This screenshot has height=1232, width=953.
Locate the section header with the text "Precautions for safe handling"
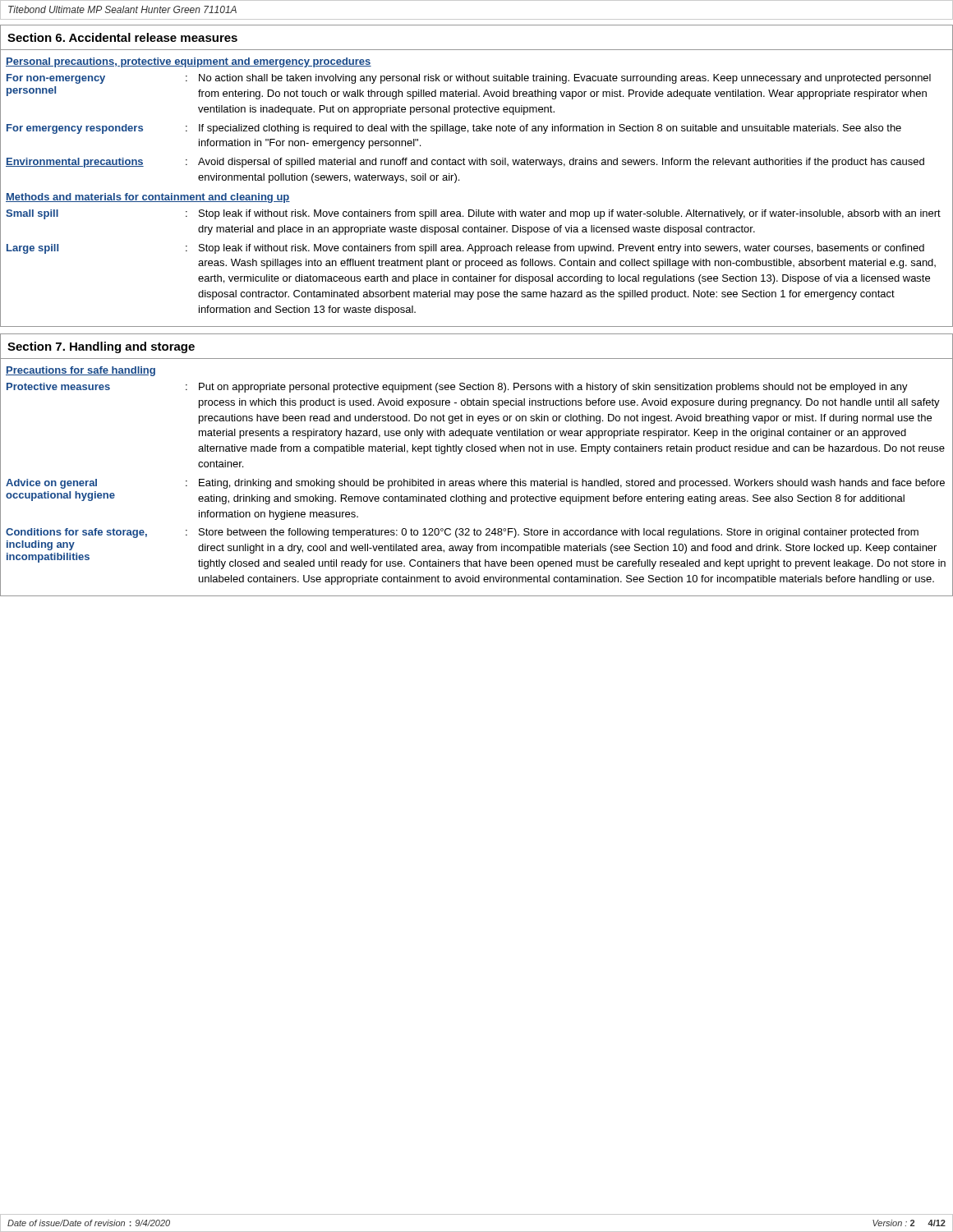pyautogui.click(x=81, y=370)
